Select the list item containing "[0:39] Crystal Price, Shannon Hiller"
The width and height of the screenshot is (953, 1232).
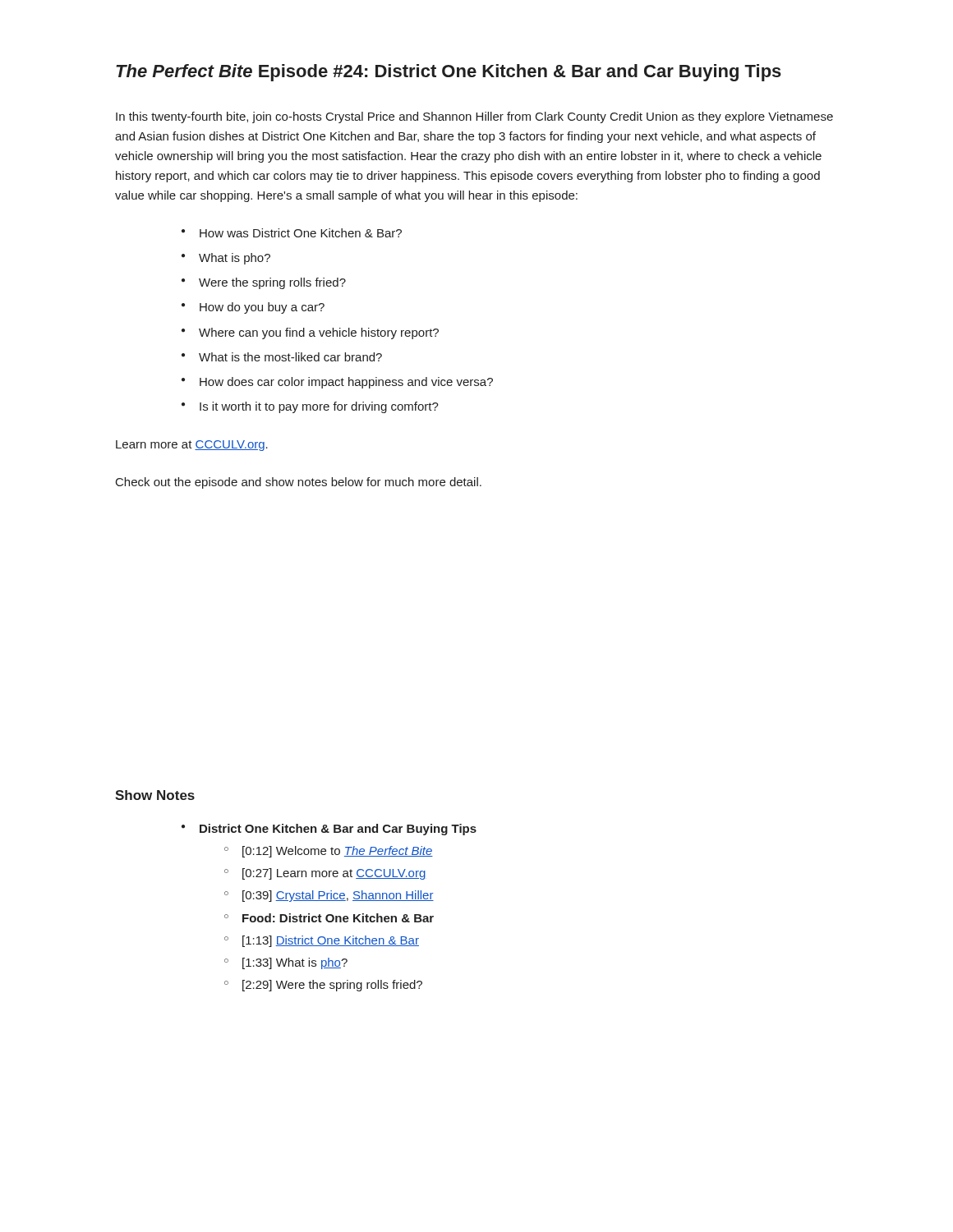tap(337, 895)
